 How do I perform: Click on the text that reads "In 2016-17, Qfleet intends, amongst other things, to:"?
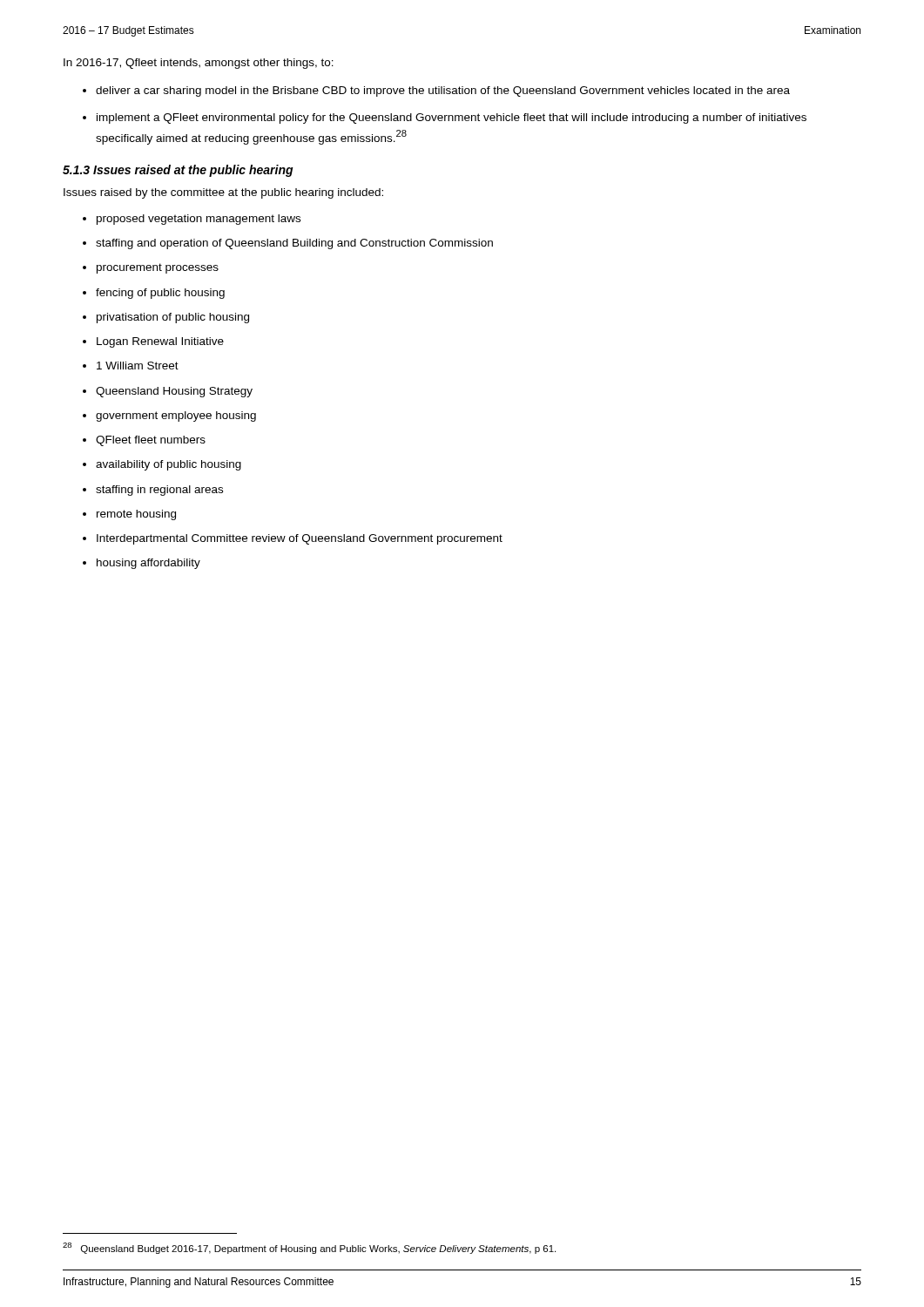198,62
